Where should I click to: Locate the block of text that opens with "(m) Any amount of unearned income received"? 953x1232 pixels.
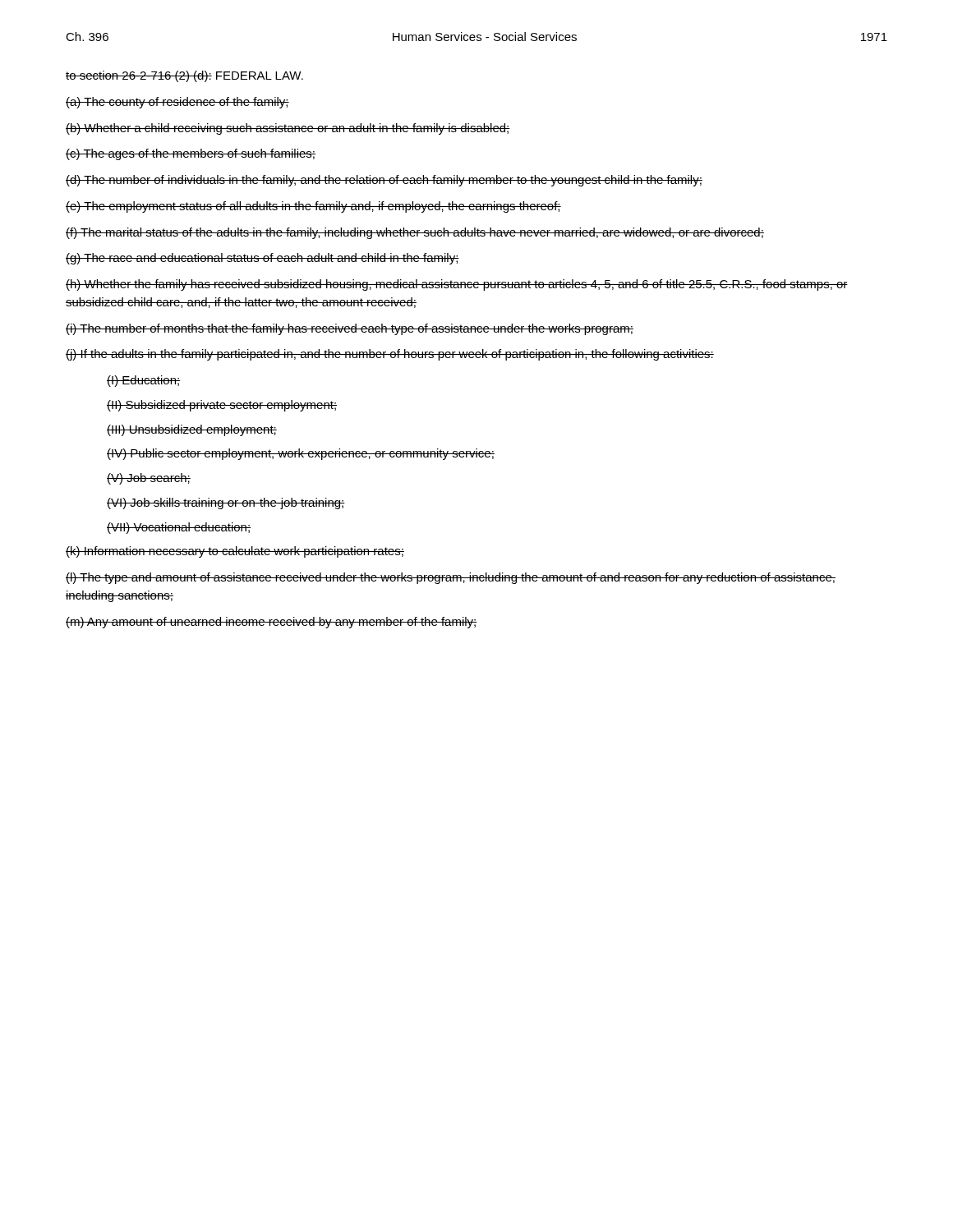point(271,621)
